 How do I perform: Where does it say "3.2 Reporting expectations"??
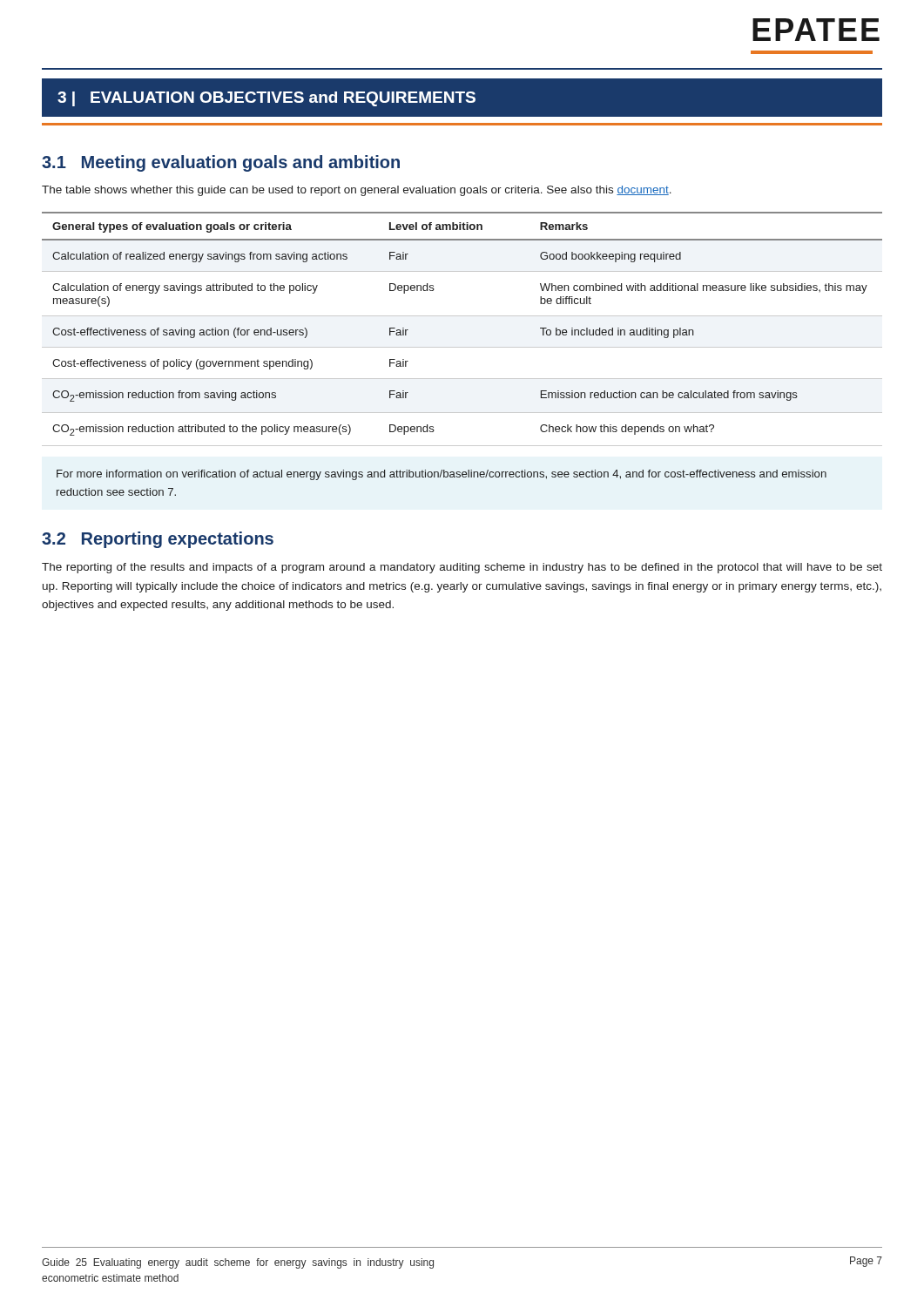(x=158, y=539)
